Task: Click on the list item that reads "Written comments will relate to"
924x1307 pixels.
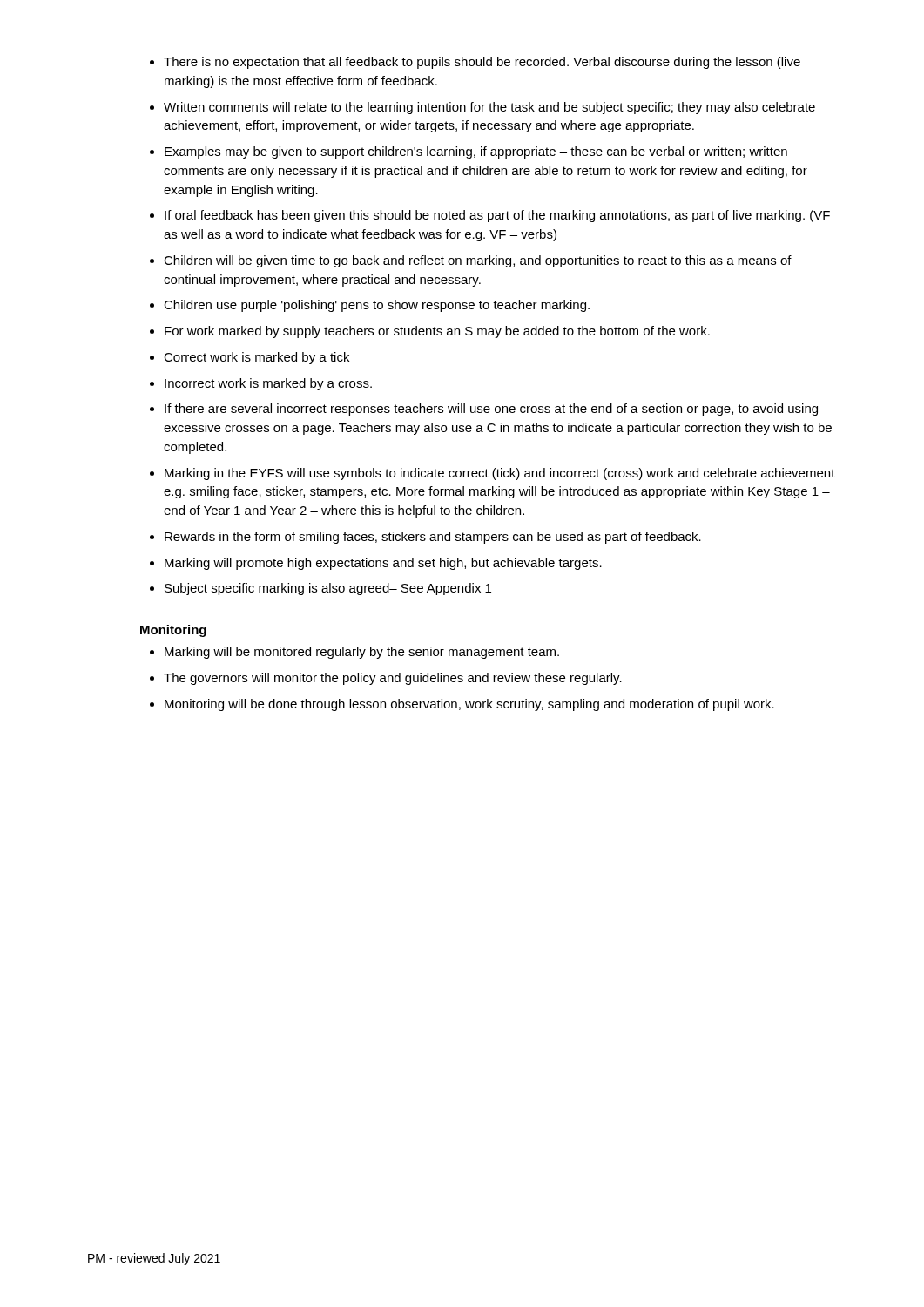Action: pyautogui.click(x=500, y=116)
